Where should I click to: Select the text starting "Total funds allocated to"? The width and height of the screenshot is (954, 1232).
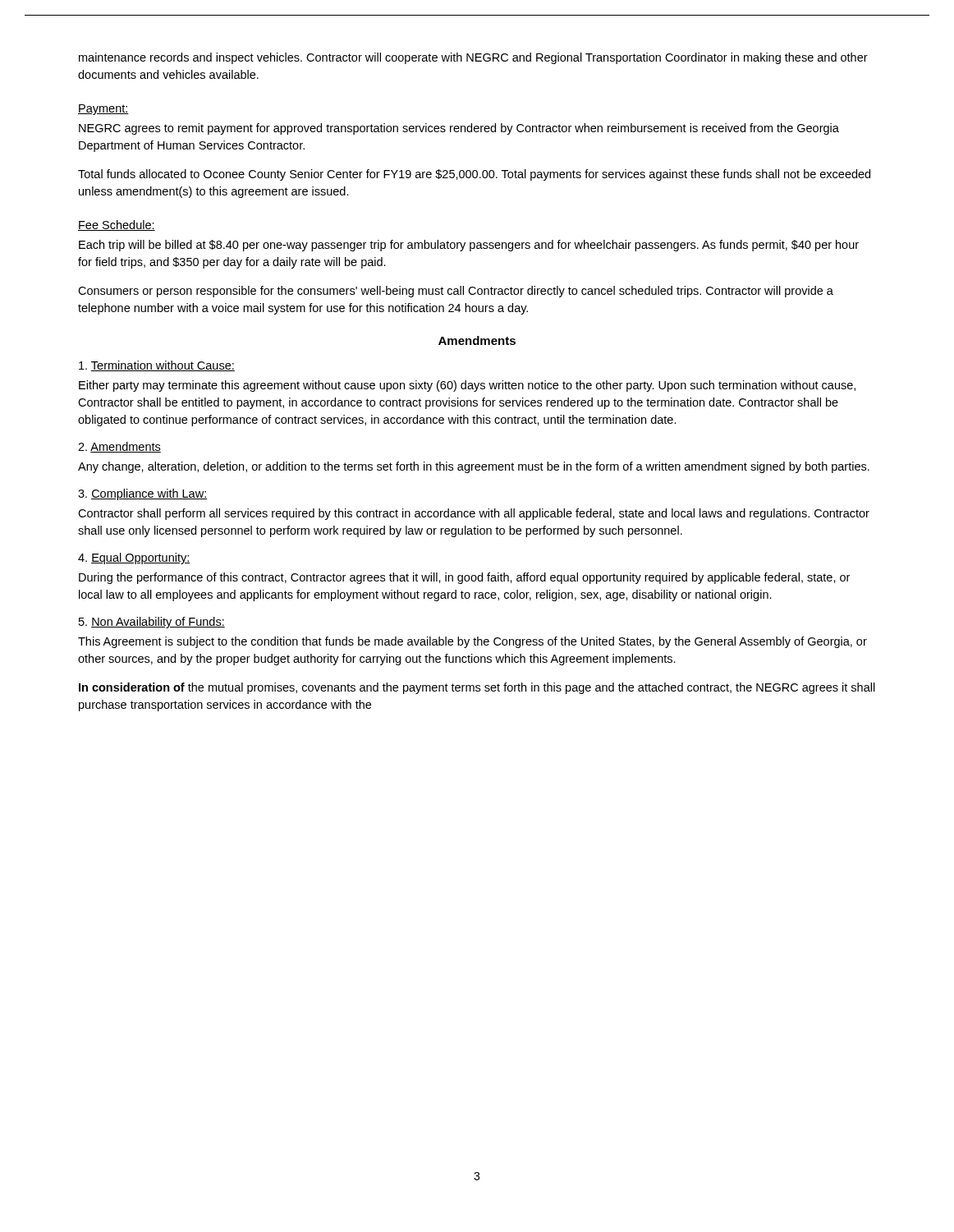point(475,183)
